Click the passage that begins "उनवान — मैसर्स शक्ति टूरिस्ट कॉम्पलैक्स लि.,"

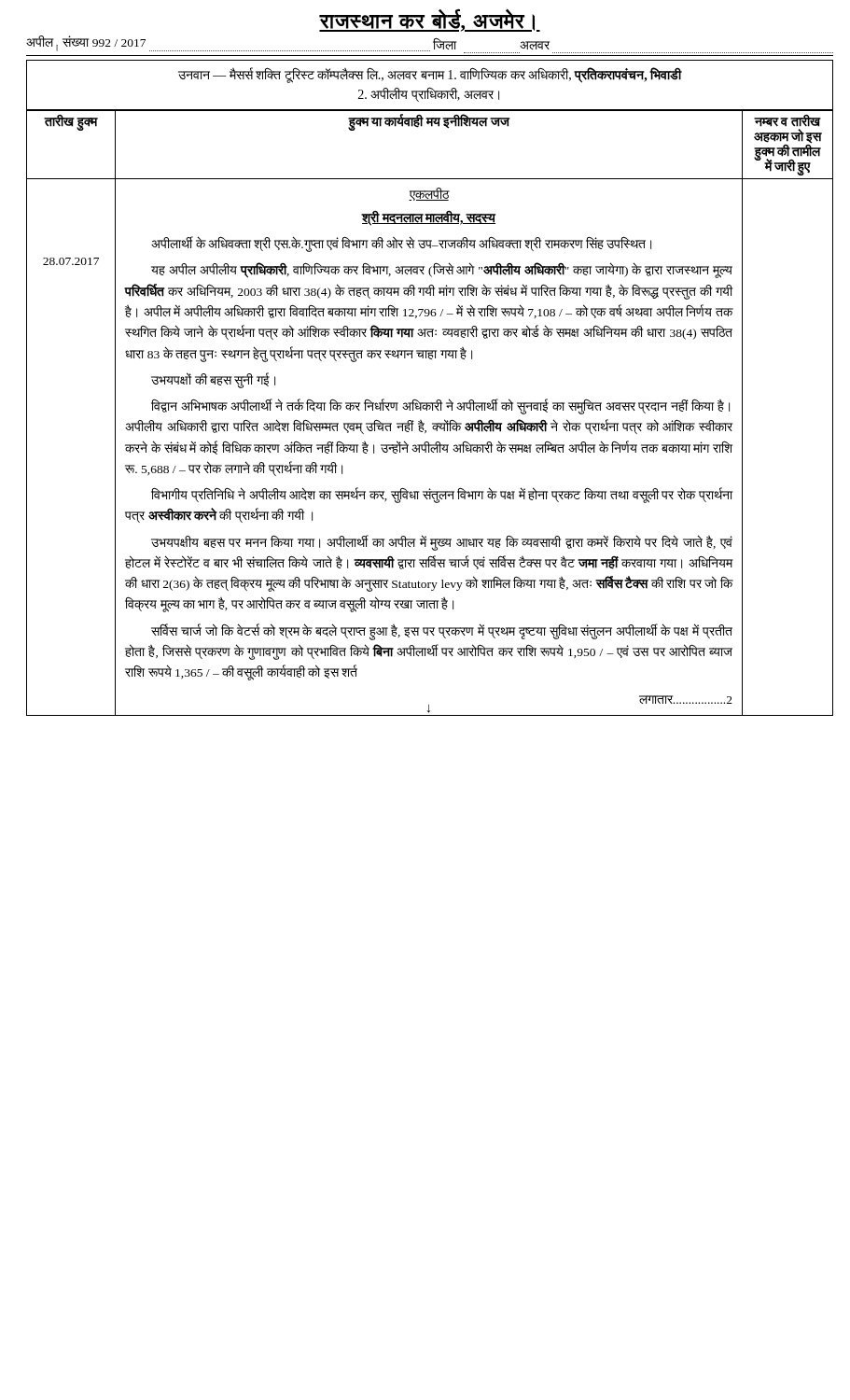pyautogui.click(x=430, y=85)
